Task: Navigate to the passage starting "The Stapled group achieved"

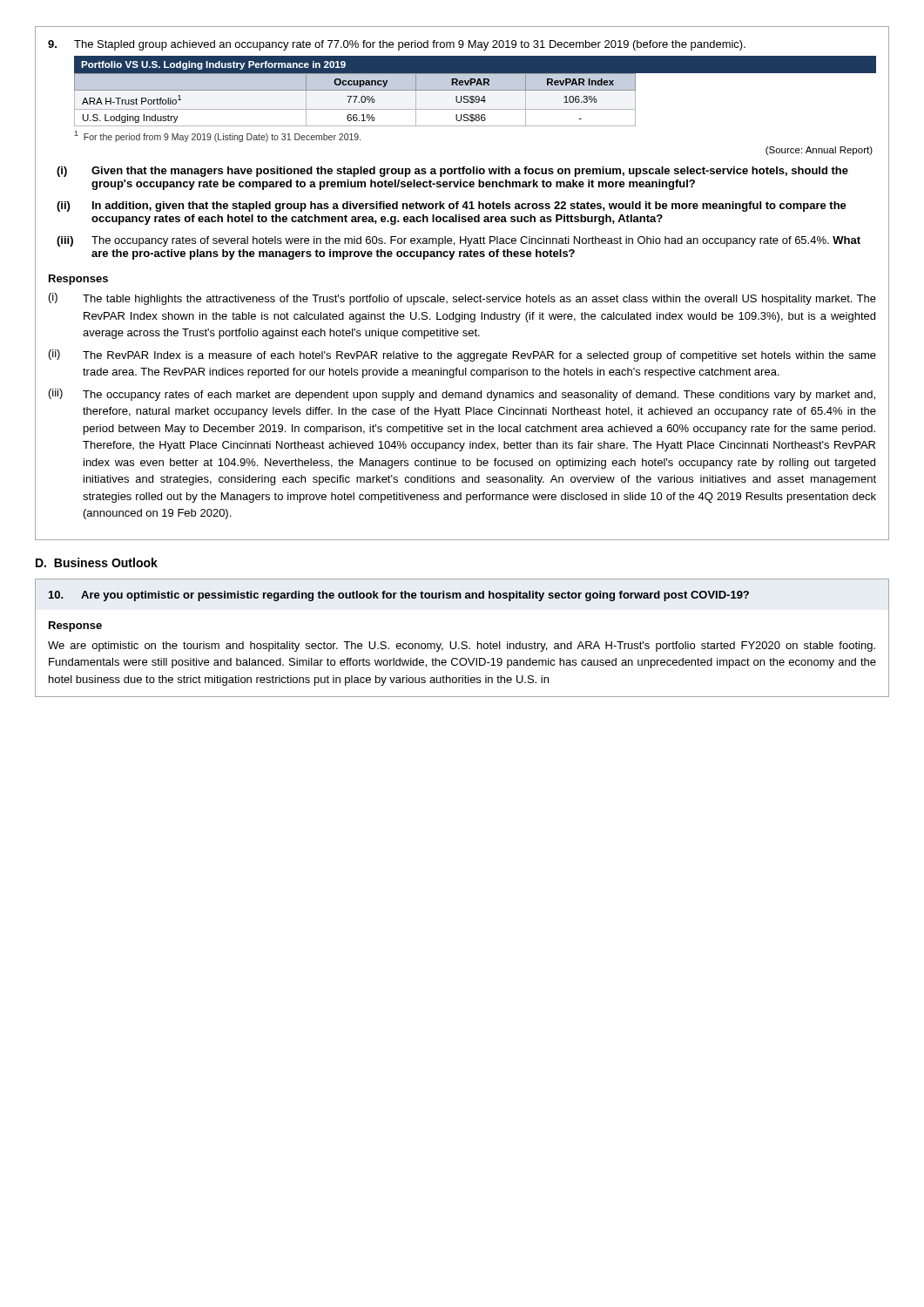Action: coord(397,45)
